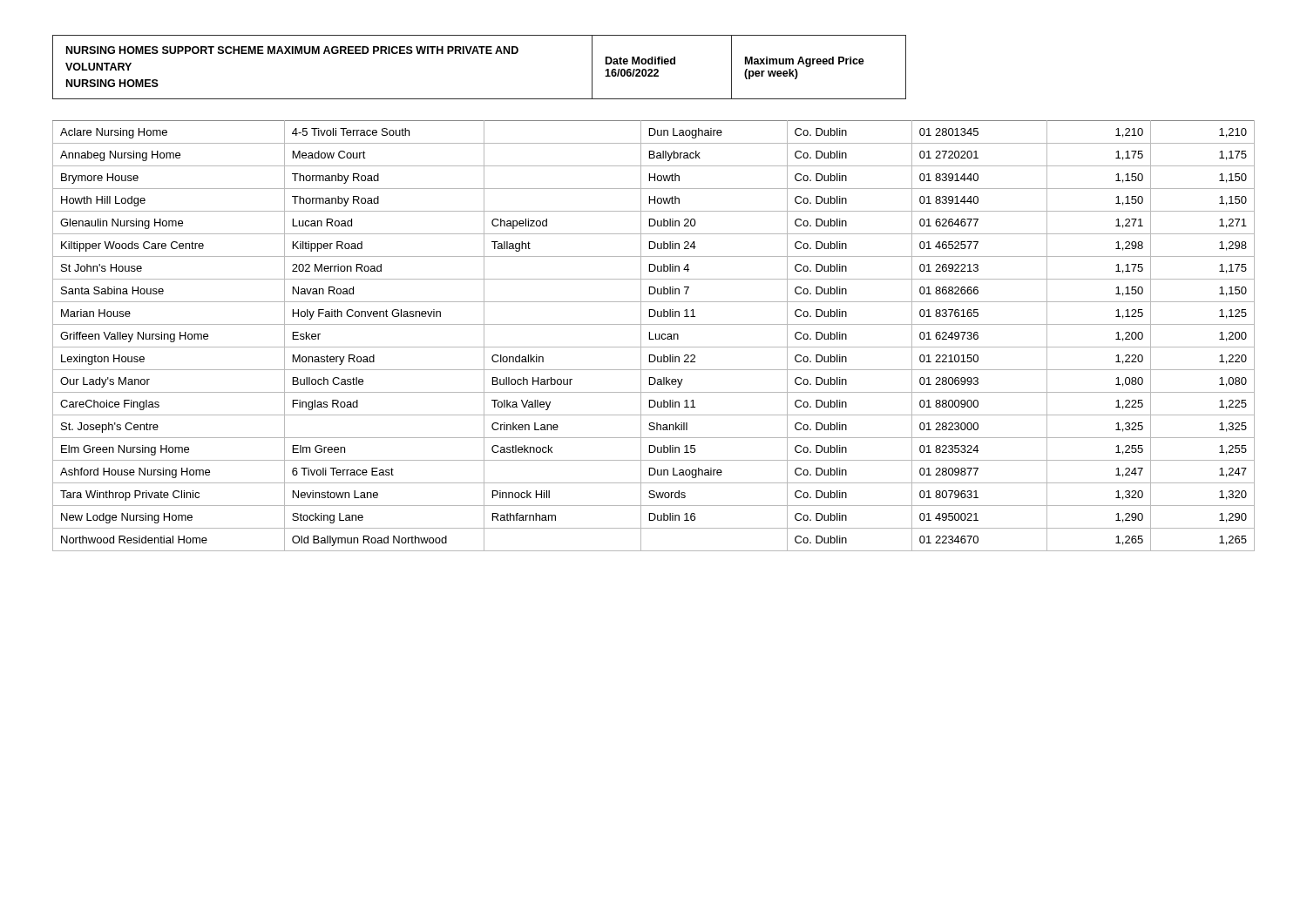1307x924 pixels.
Task: Find the table that mentions "Co. Dublin"
Action: tap(654, 336)
